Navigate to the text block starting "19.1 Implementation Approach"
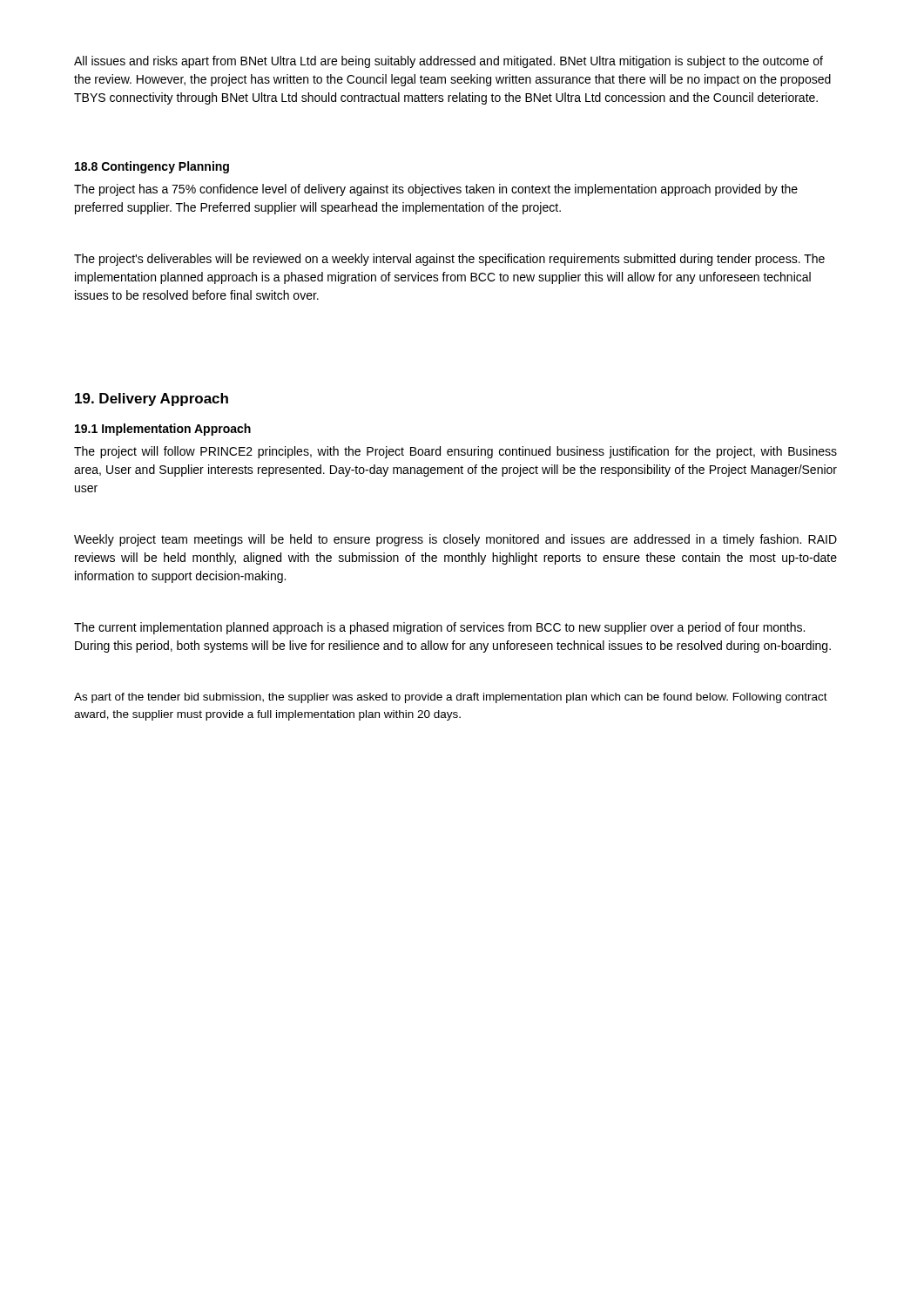Screen dimensions: 1307x924 [x=163, y=429]
